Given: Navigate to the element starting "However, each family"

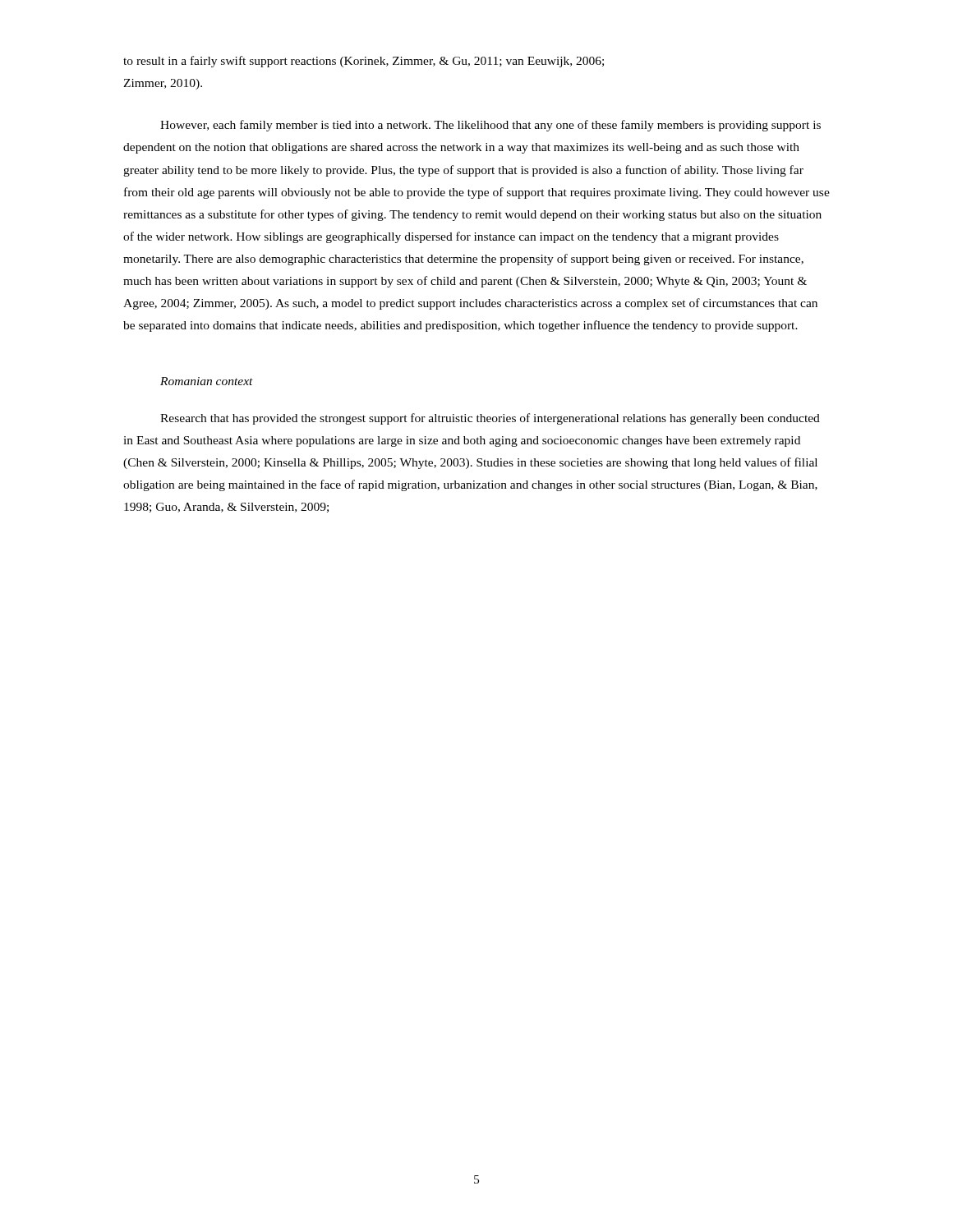Looking at the screenshot, I should tap(476, 225).
